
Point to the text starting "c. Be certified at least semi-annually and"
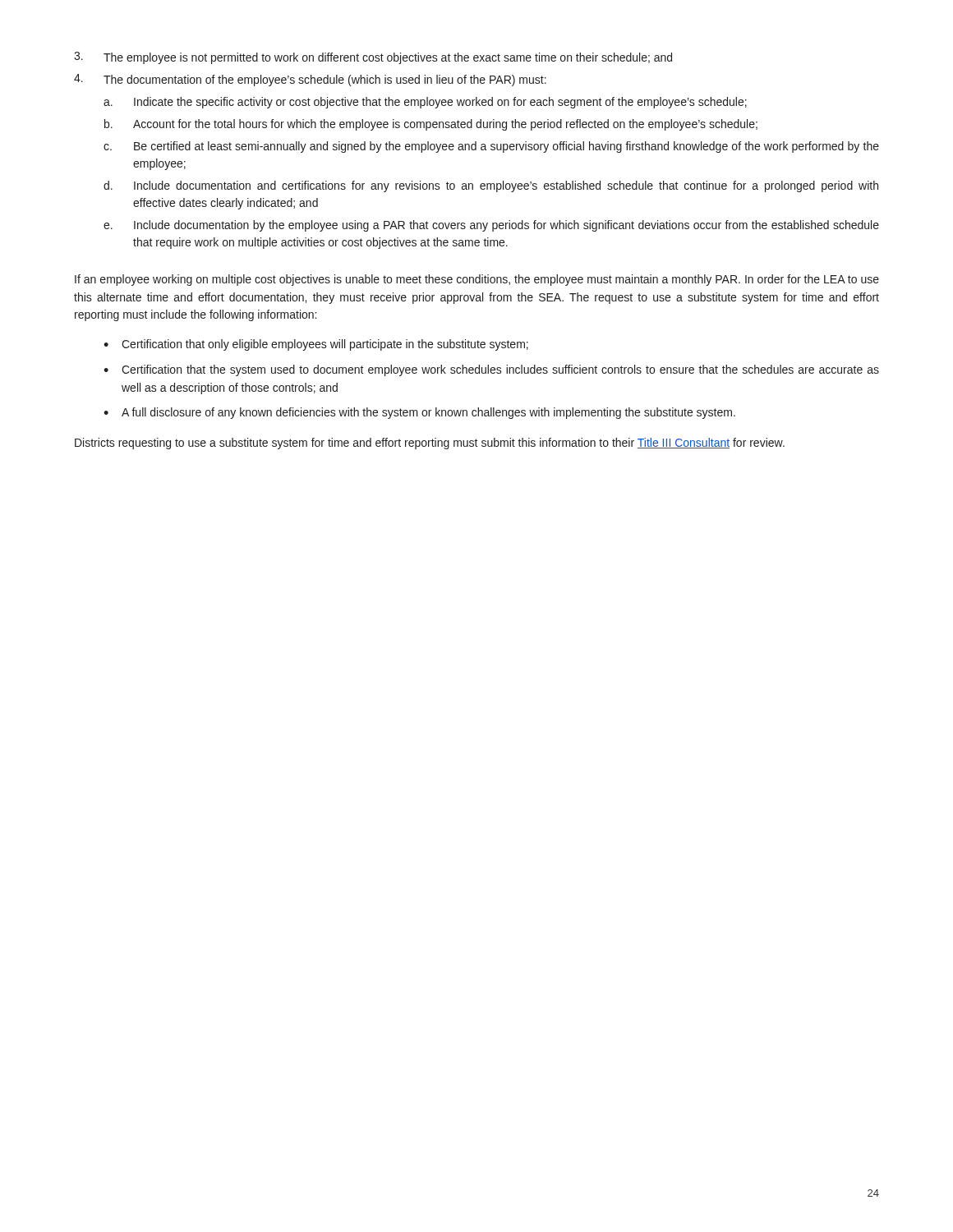point(491,155)
